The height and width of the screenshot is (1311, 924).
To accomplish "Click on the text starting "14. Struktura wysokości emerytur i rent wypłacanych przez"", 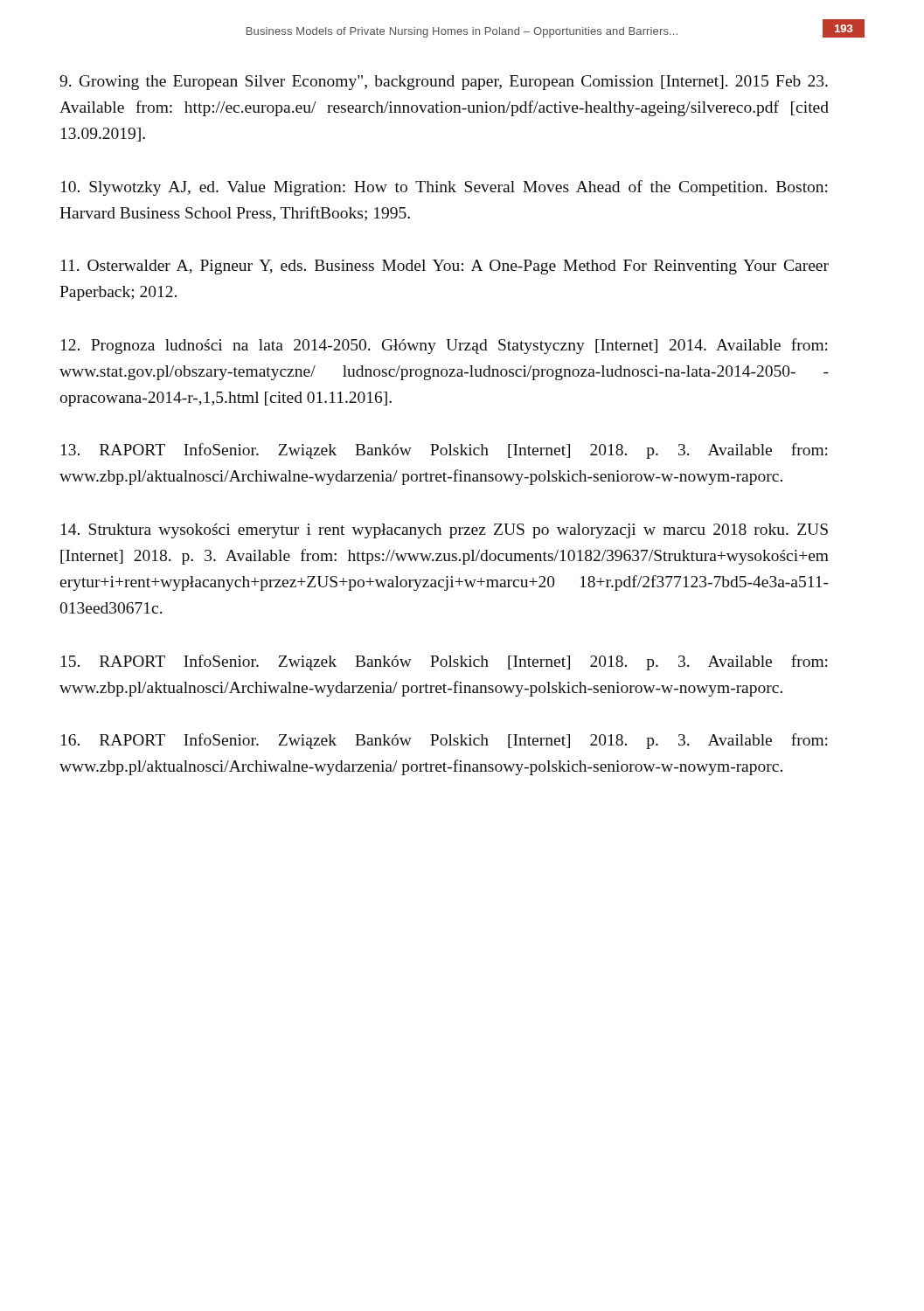I will [x=444, y=569].
